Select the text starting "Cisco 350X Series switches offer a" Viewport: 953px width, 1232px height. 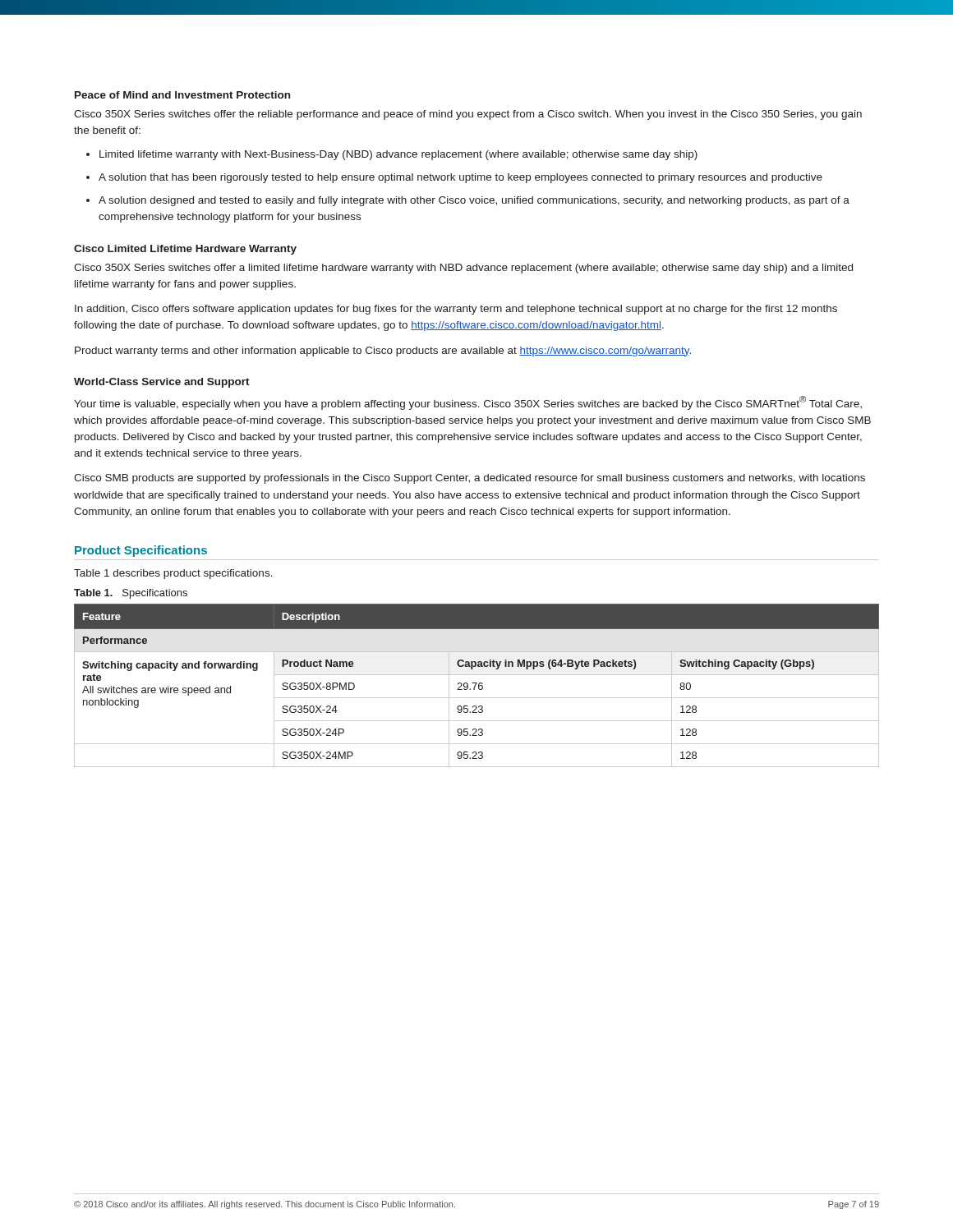point(464,275)
